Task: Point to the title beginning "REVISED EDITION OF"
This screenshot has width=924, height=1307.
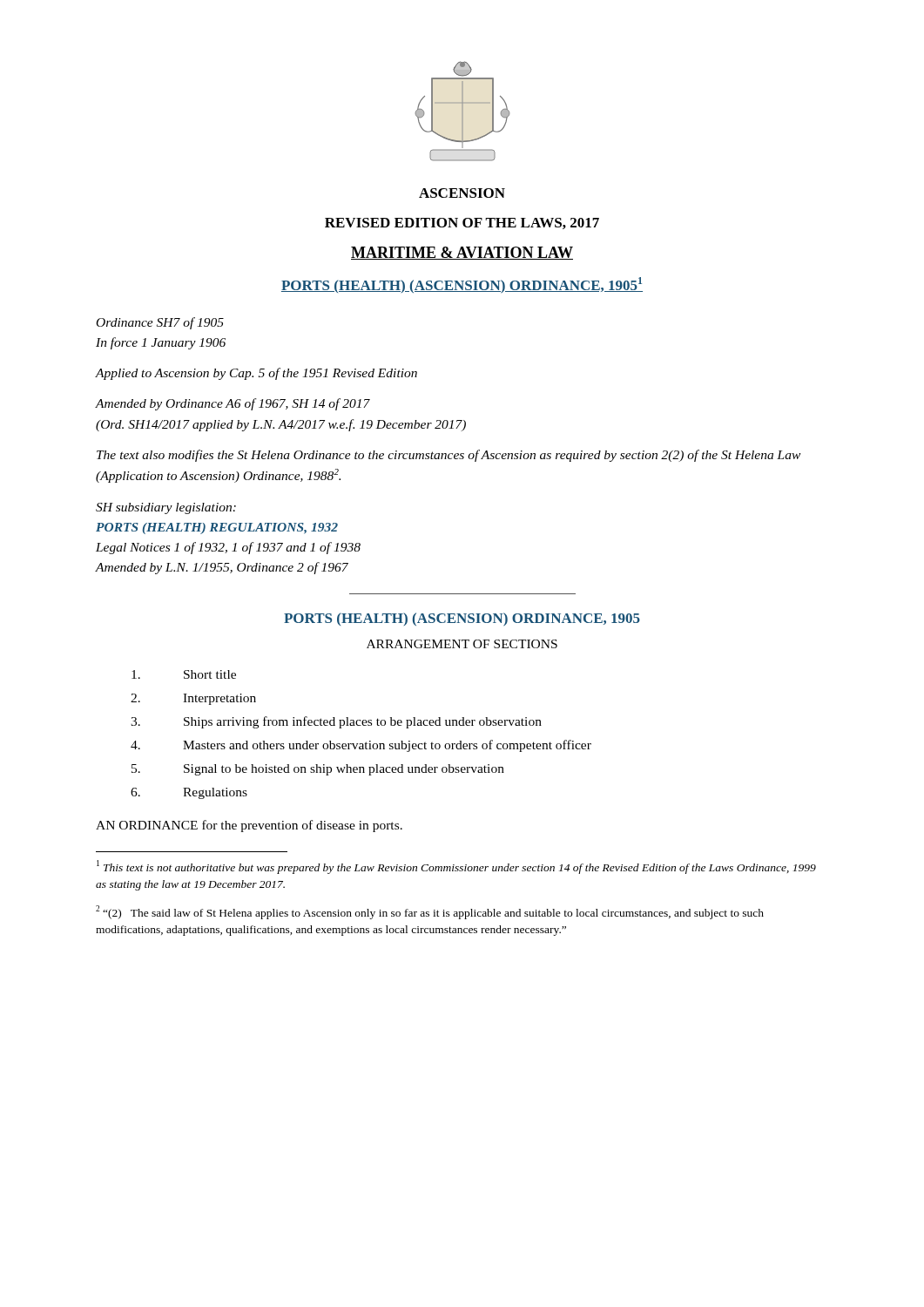Action: pos(462,223)
